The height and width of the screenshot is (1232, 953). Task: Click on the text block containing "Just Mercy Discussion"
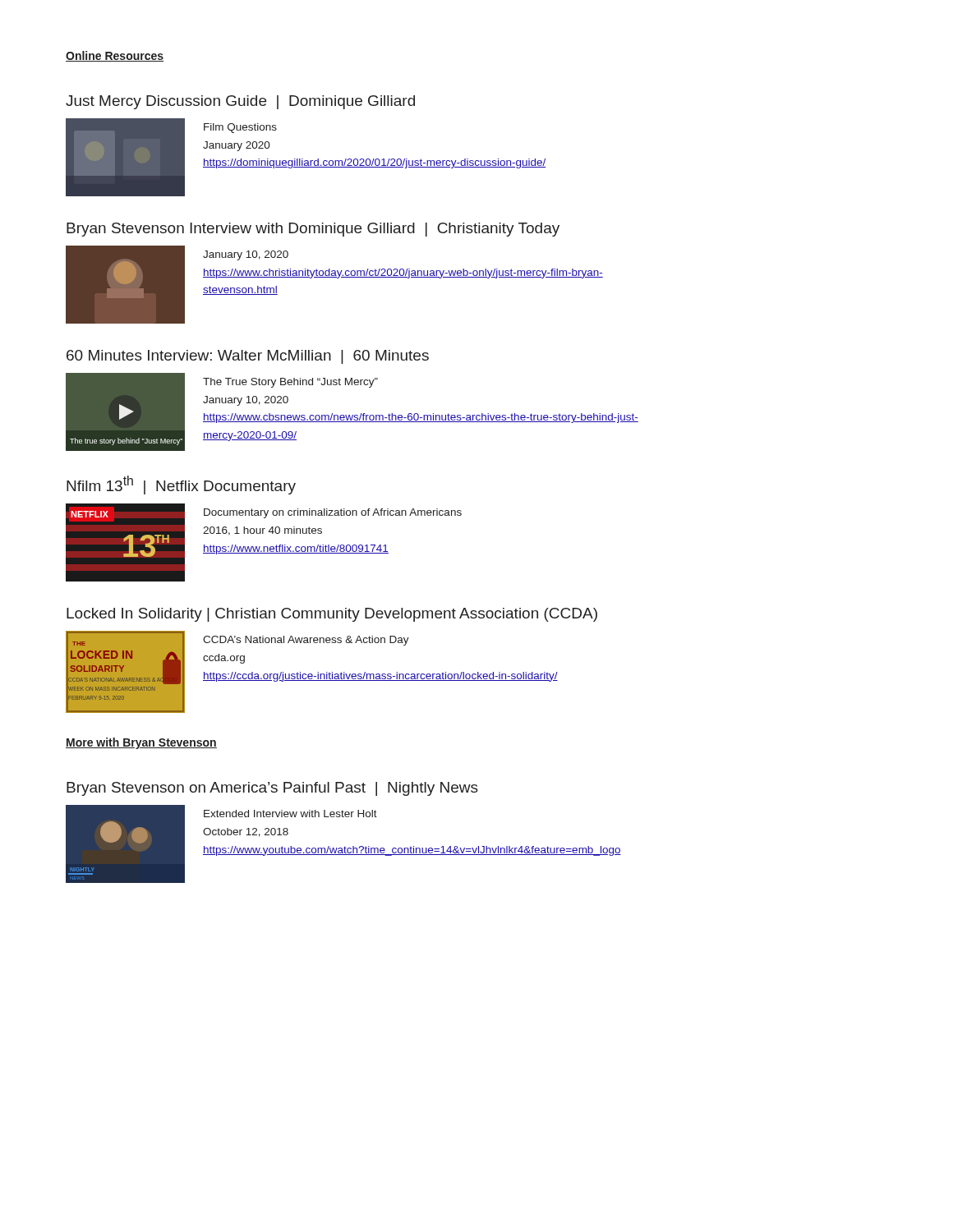(x=241, y=101)
